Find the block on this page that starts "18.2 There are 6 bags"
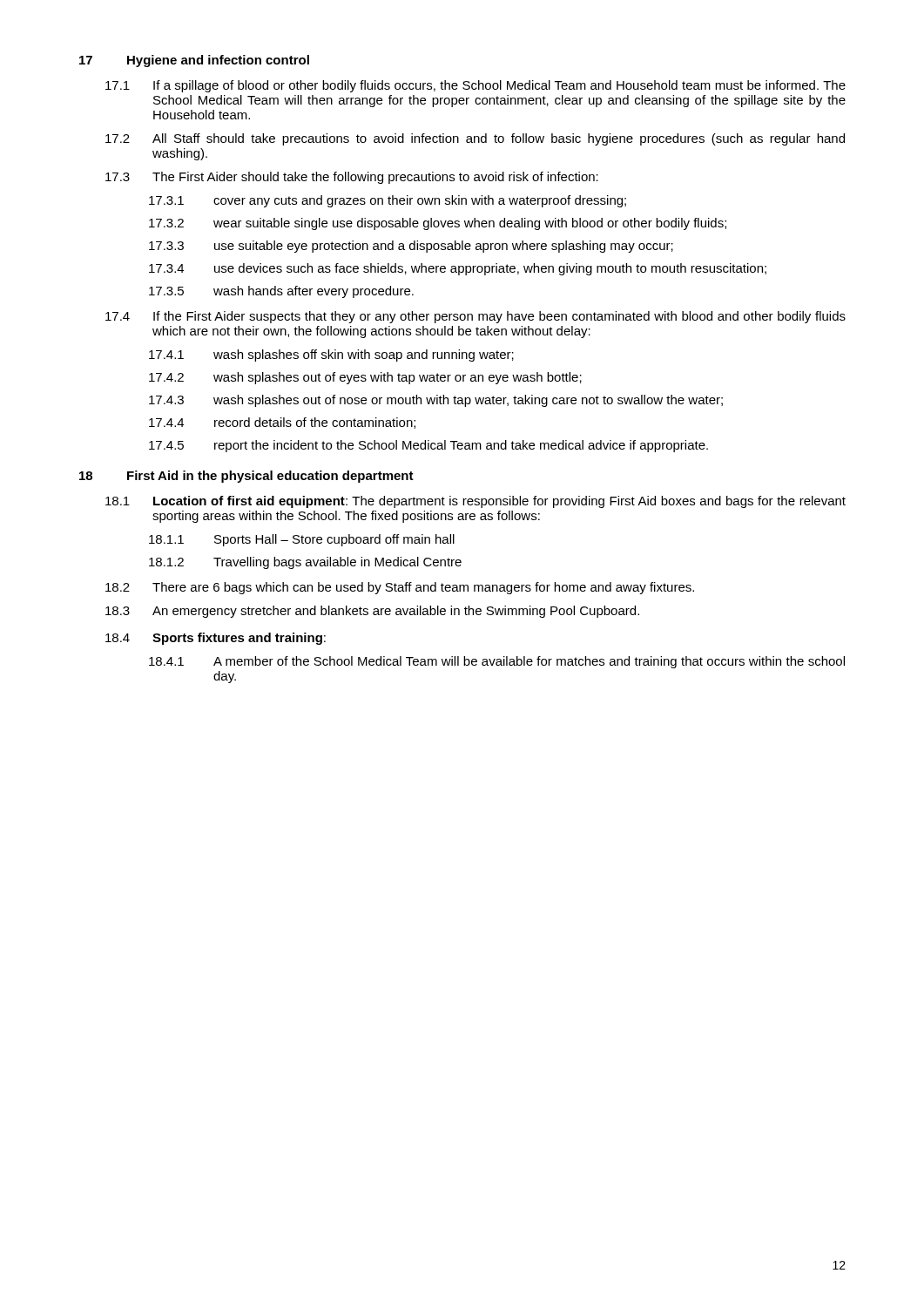Image resolution: width=924 pixels, height=1307 pixels. click(x=475, y=587)
